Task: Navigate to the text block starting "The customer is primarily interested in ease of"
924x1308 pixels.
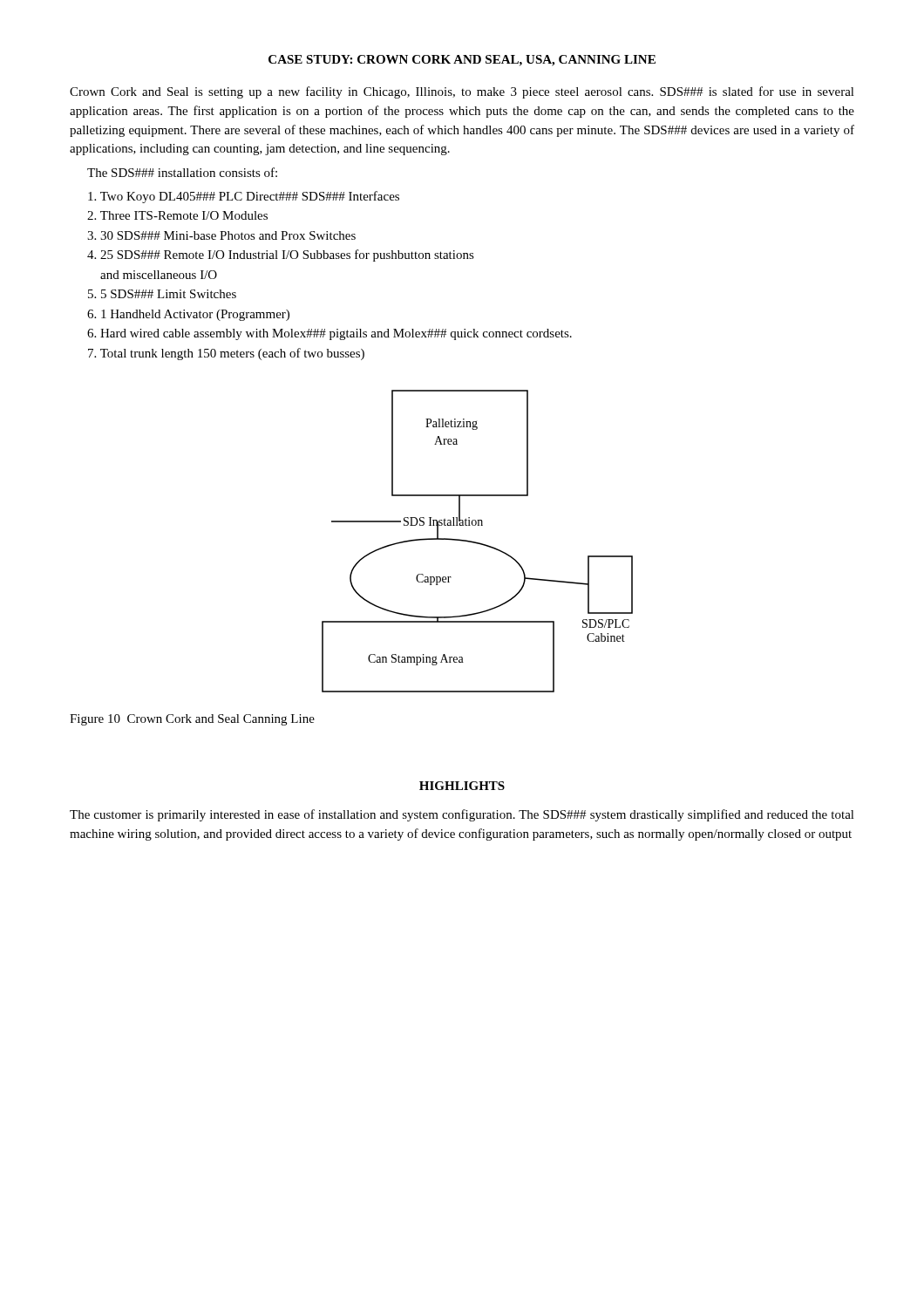Action: 462,824
